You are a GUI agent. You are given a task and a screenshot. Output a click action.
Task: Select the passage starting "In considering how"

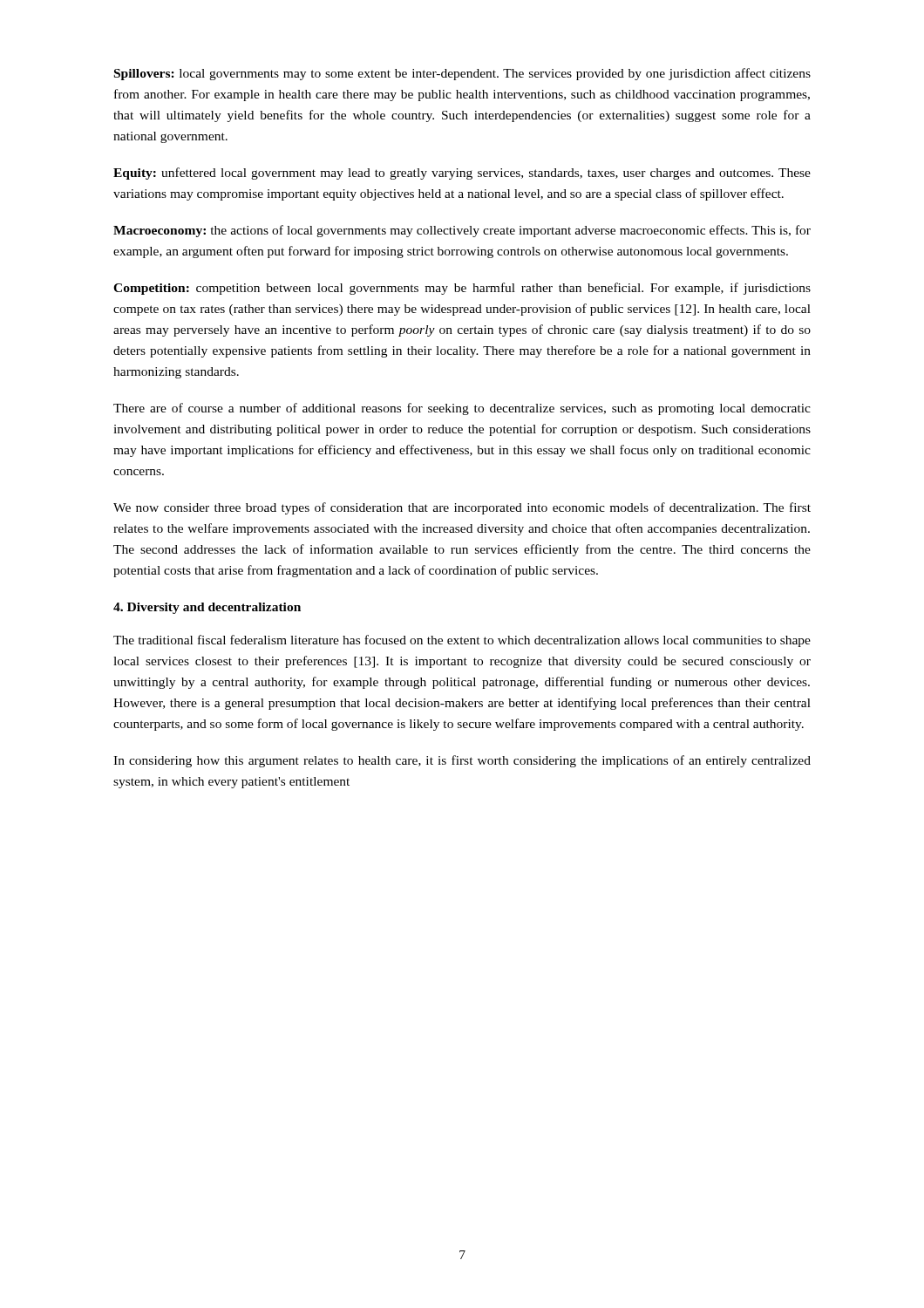[462, 771]
